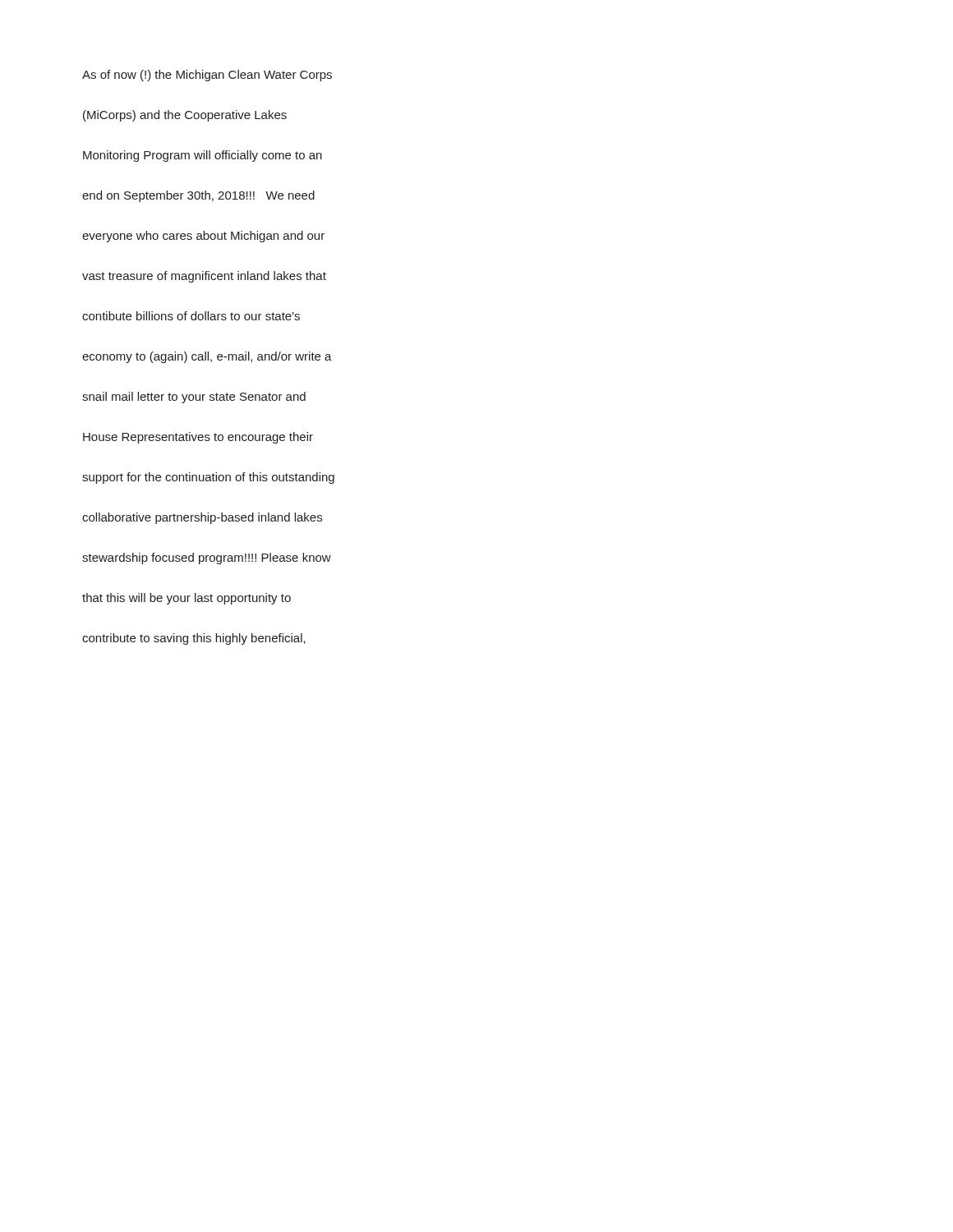Navigate to the region starting "Monitoring Program will"
The height and width of the screenshot is (1232, 953).
202,155
